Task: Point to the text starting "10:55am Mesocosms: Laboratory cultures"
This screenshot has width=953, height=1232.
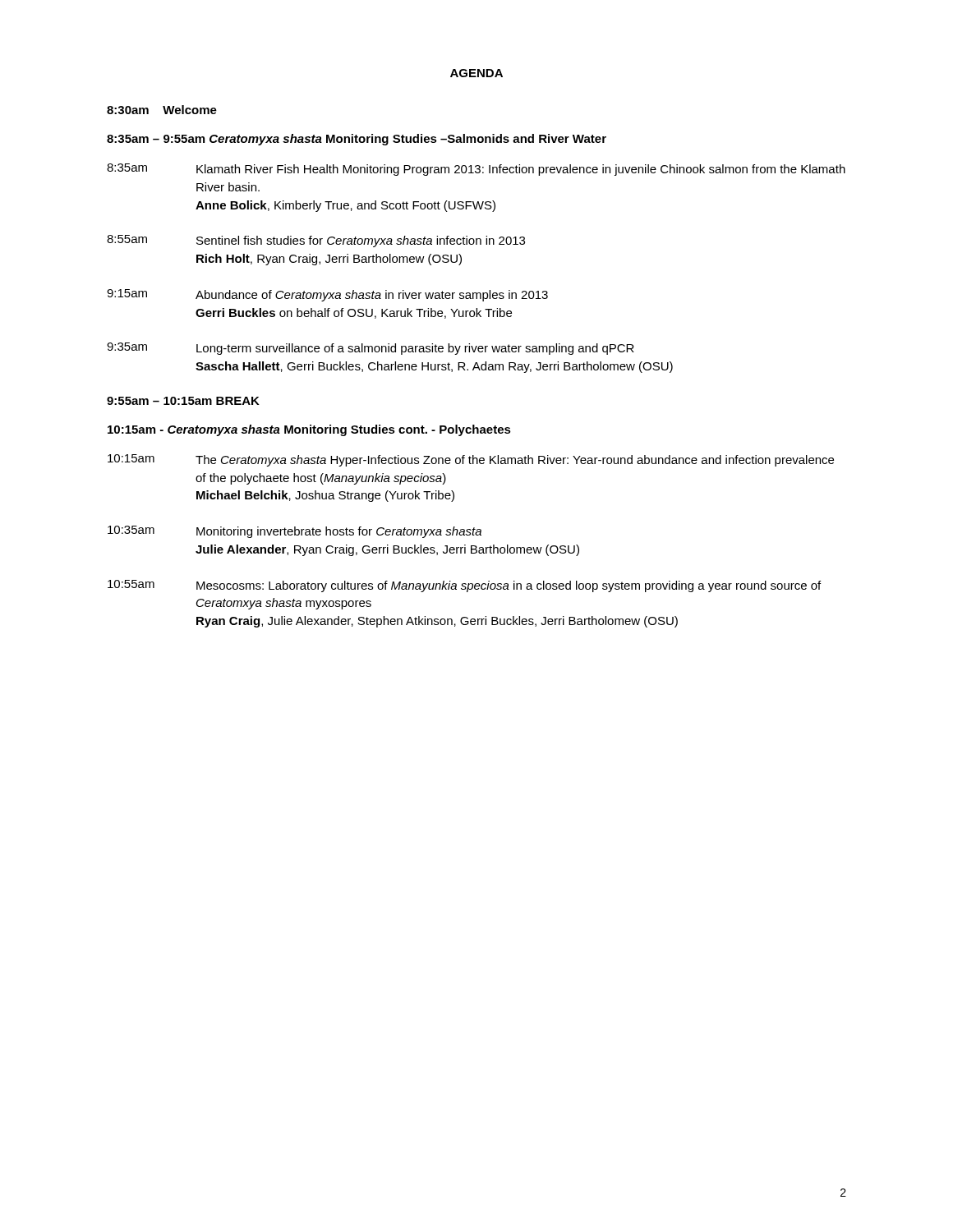Action: tap(464, 586)
